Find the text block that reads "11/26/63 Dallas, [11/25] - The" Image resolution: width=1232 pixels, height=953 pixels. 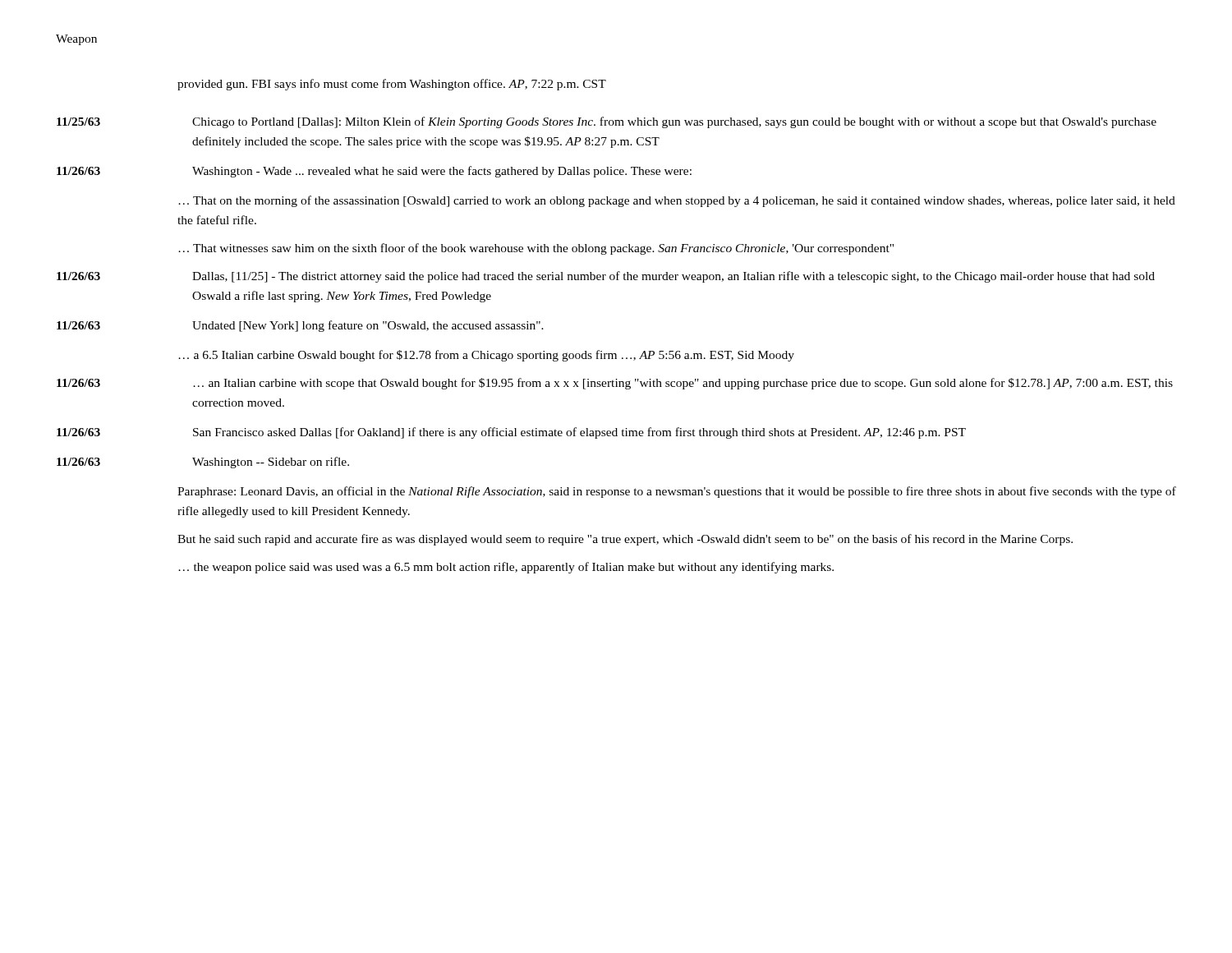point(616,286)
